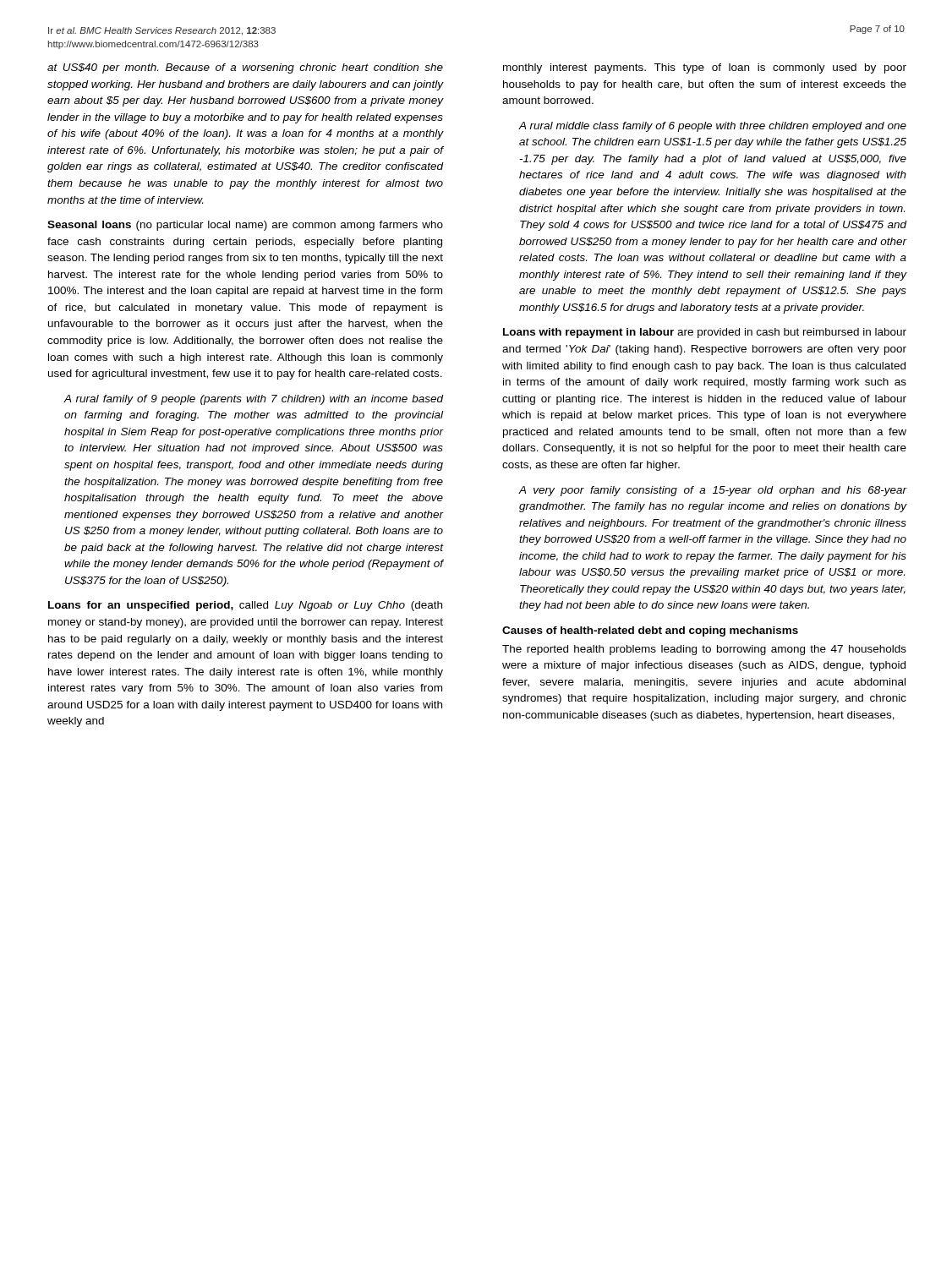Image resolution: width=952 pixels, height=1268 pixels.
Task: Click on the block starting "Seasonal loans (no particular local"
Action: coord(245,299)
